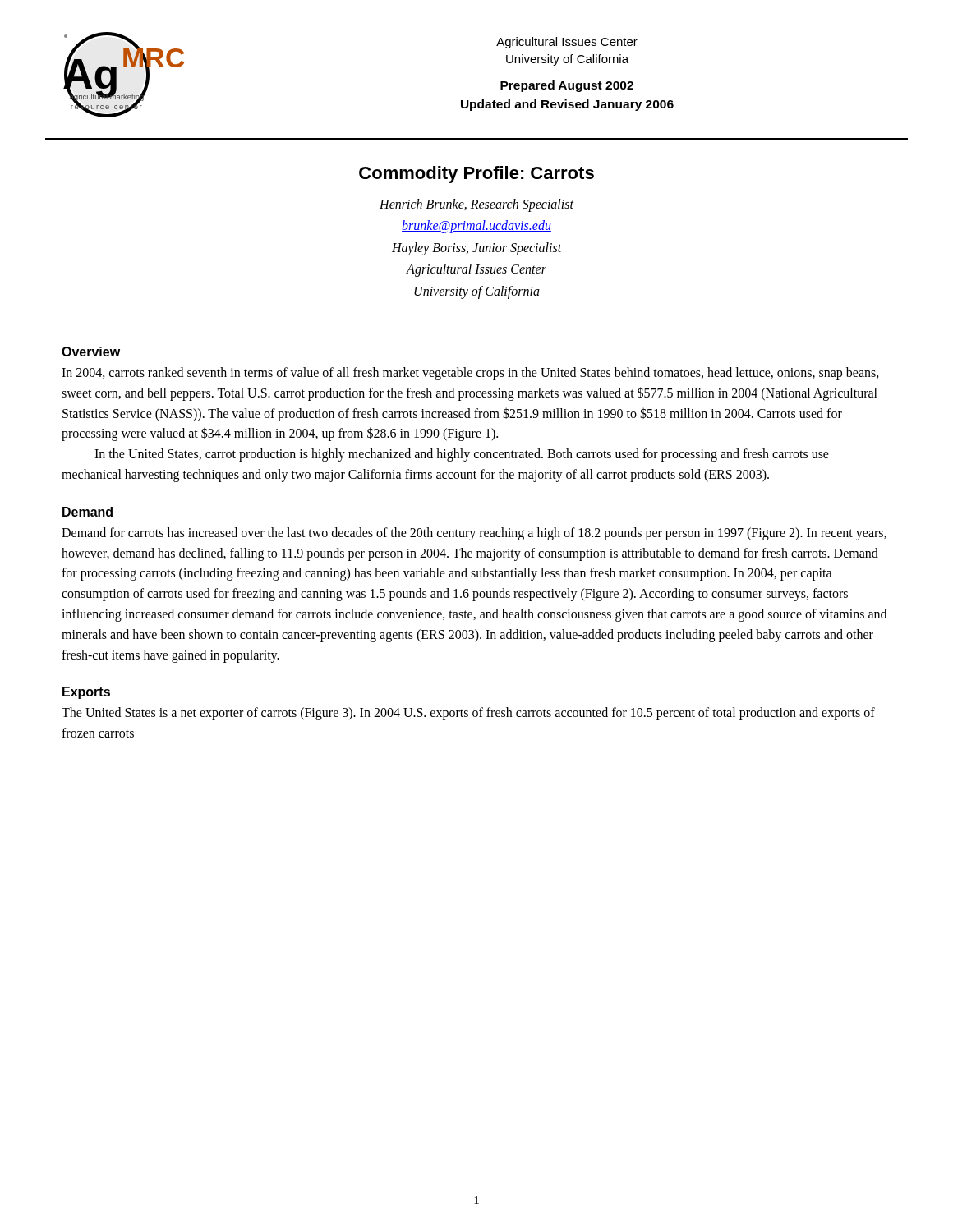953x1232 pixels.
Task: Point to the block beginning "The United States is a net exporter of"
Action: (468, 723)
